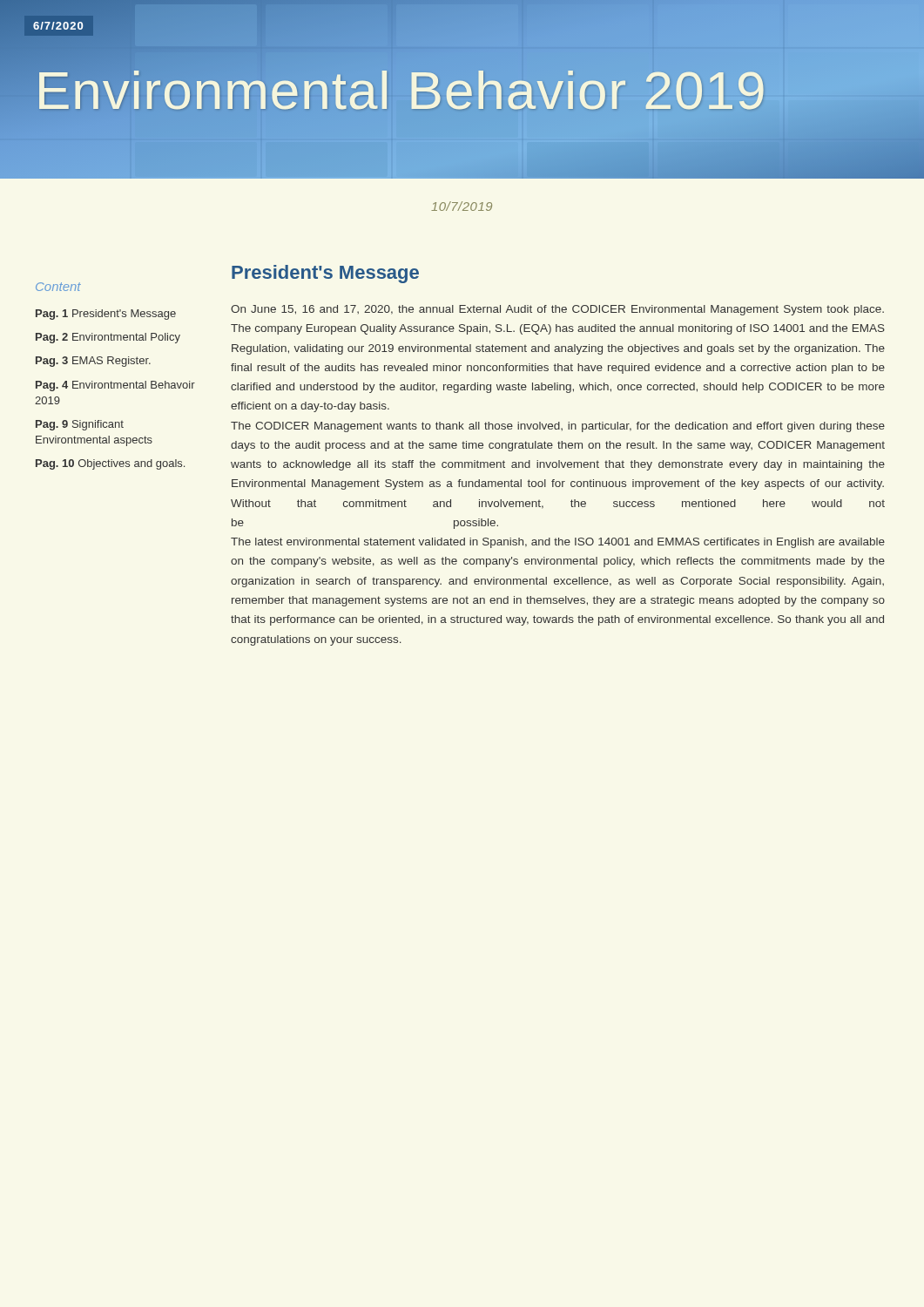924x1307 pixels.
Task: Locate the text "Pag. 2 Environtmental Policy"
Action: point(108,337)
